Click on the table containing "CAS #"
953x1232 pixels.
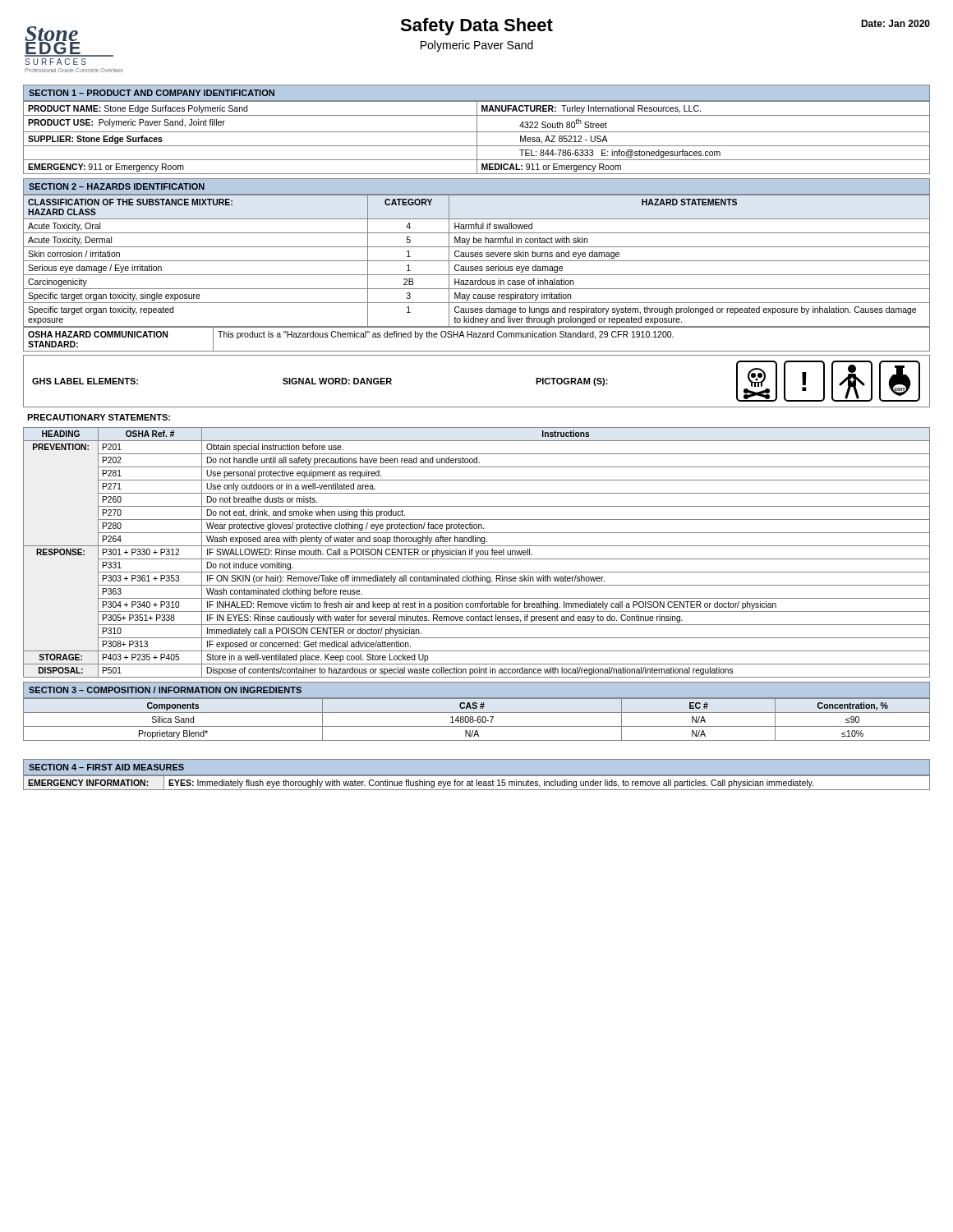click(x=476, y=719)
